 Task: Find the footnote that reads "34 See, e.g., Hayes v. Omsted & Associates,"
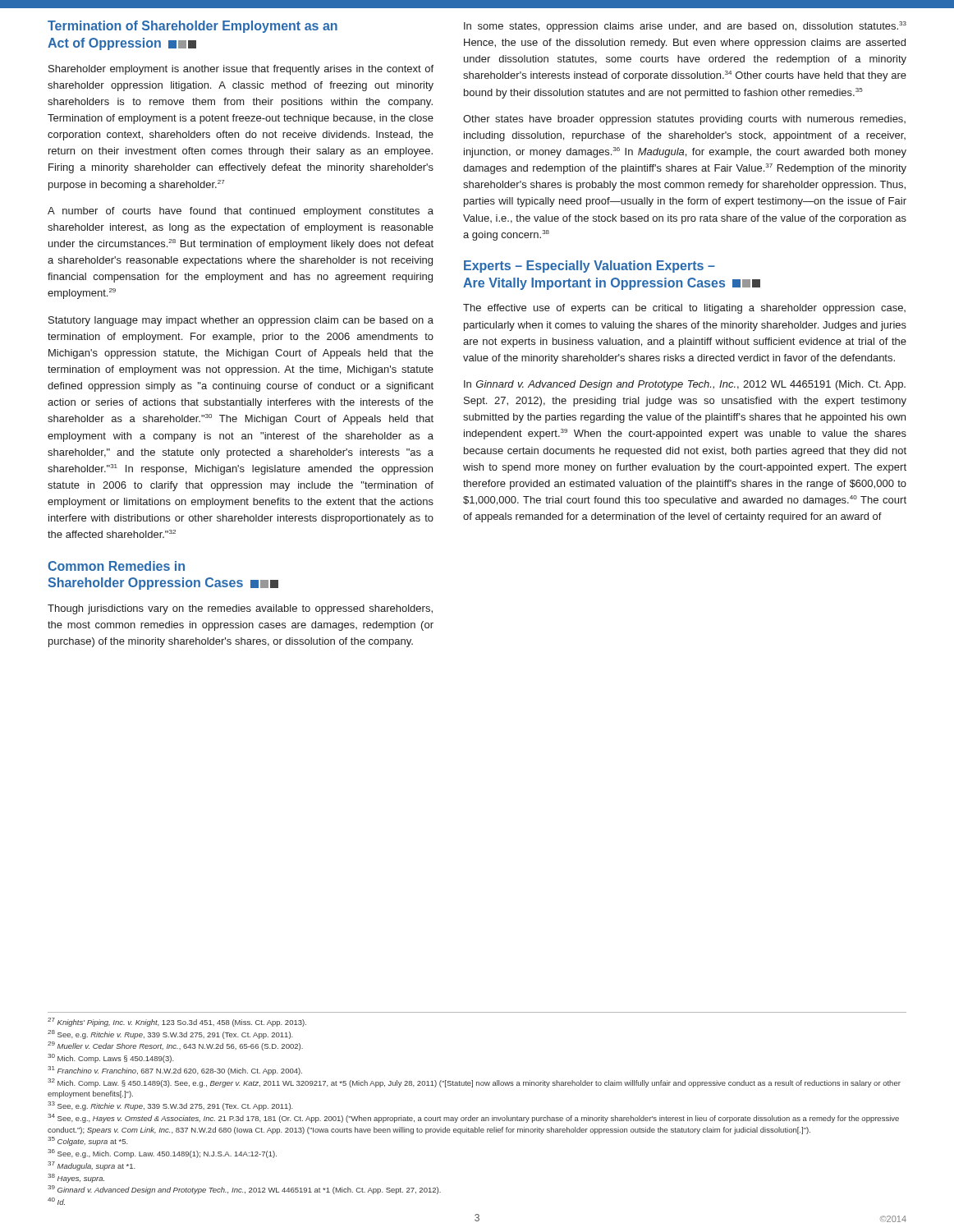tap(473, 1123)
